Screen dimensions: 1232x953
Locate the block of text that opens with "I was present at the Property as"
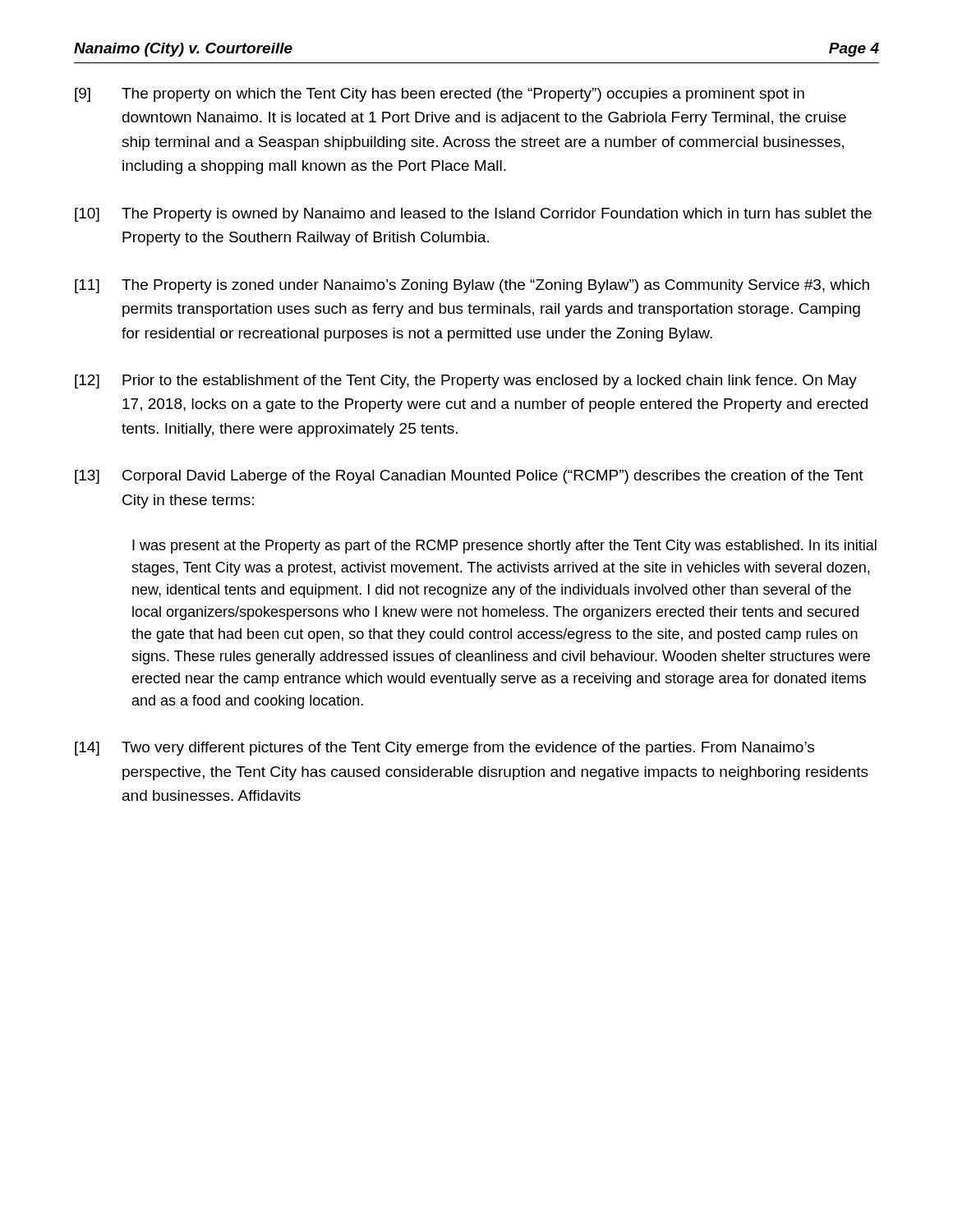pyautogui.click(x=505, y=624)
